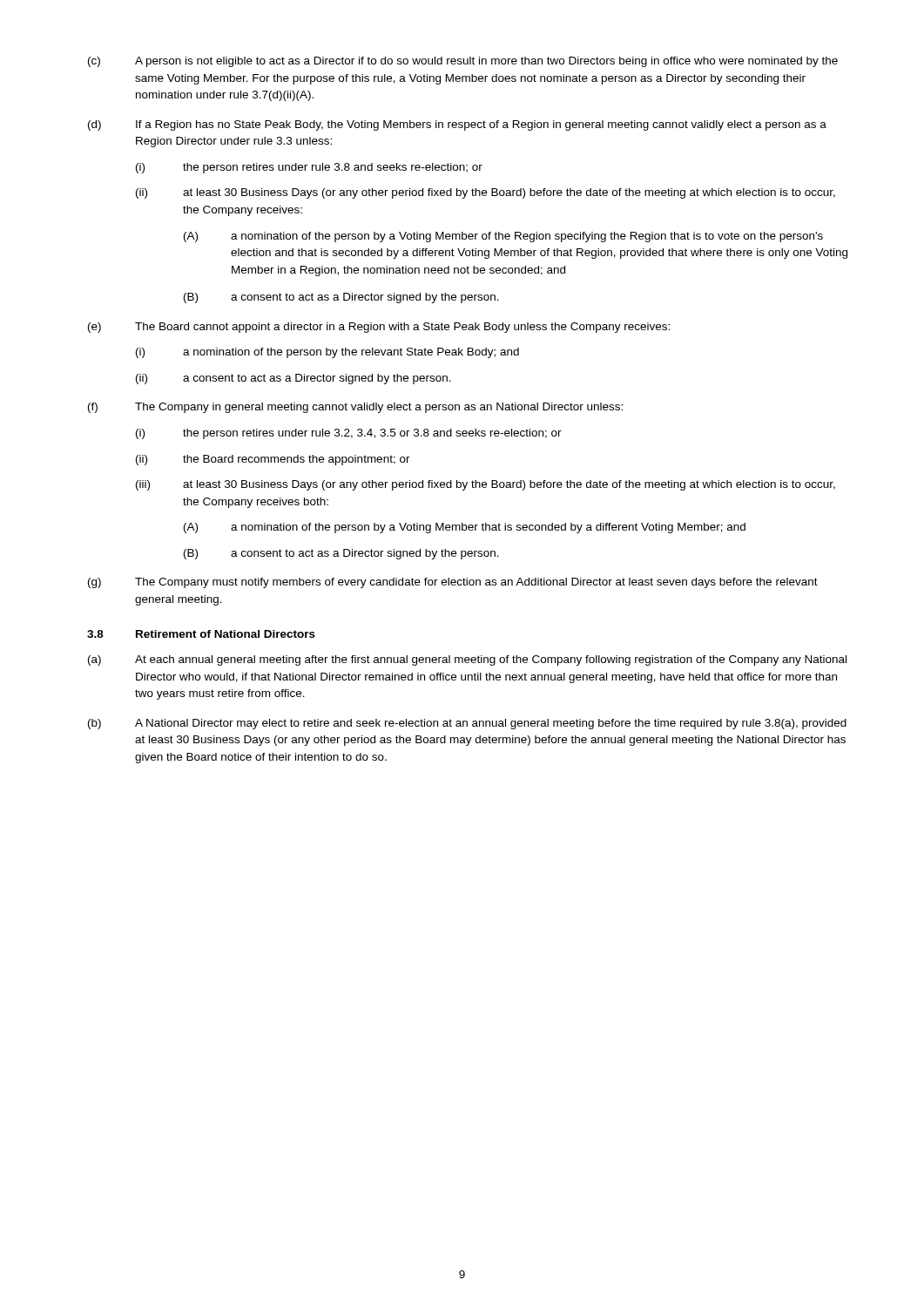Click the passage that begins "(ii) at least 30 Business Days (or any"

point(495,201)
